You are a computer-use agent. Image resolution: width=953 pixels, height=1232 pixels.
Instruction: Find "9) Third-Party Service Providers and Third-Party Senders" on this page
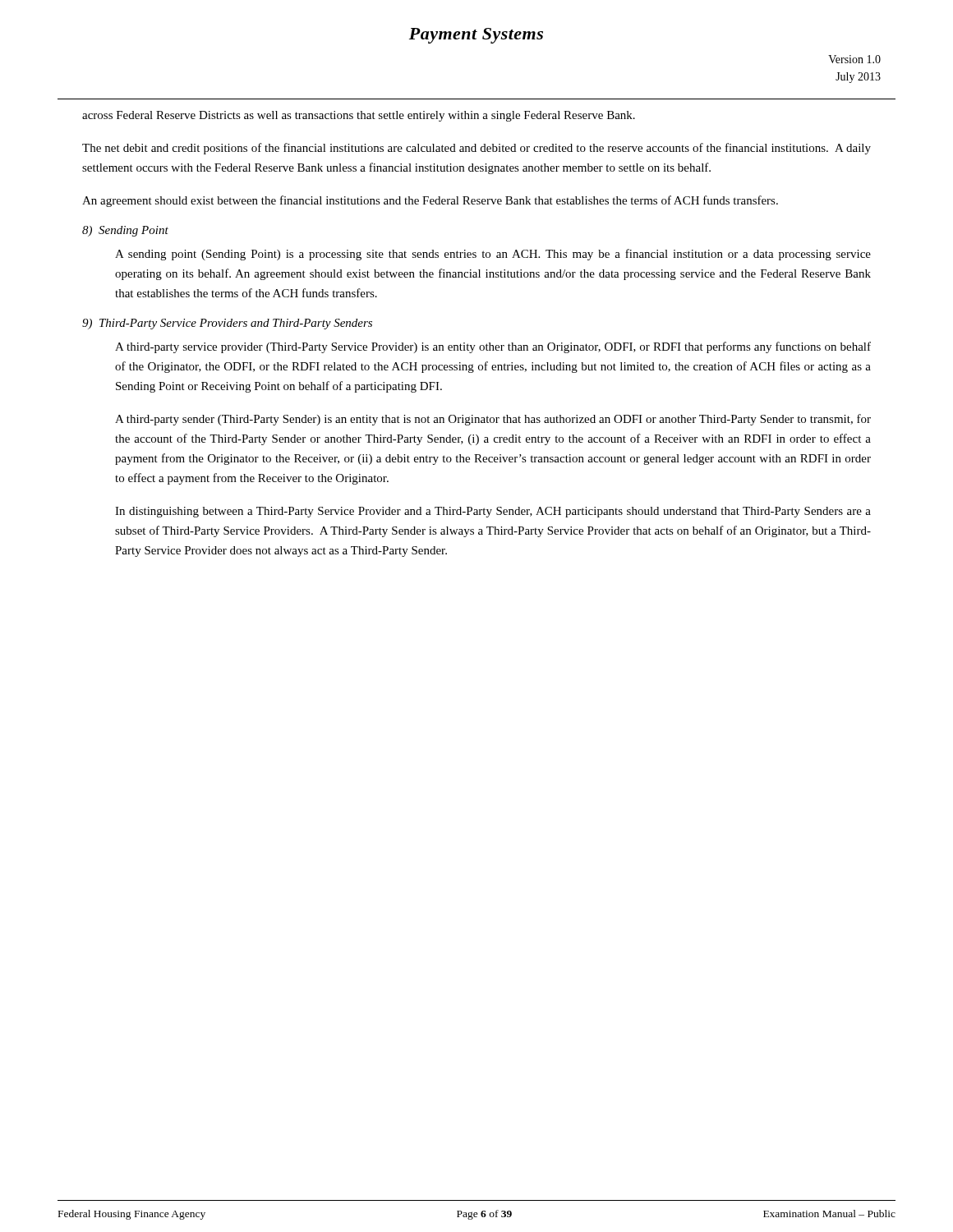[227, 324]
